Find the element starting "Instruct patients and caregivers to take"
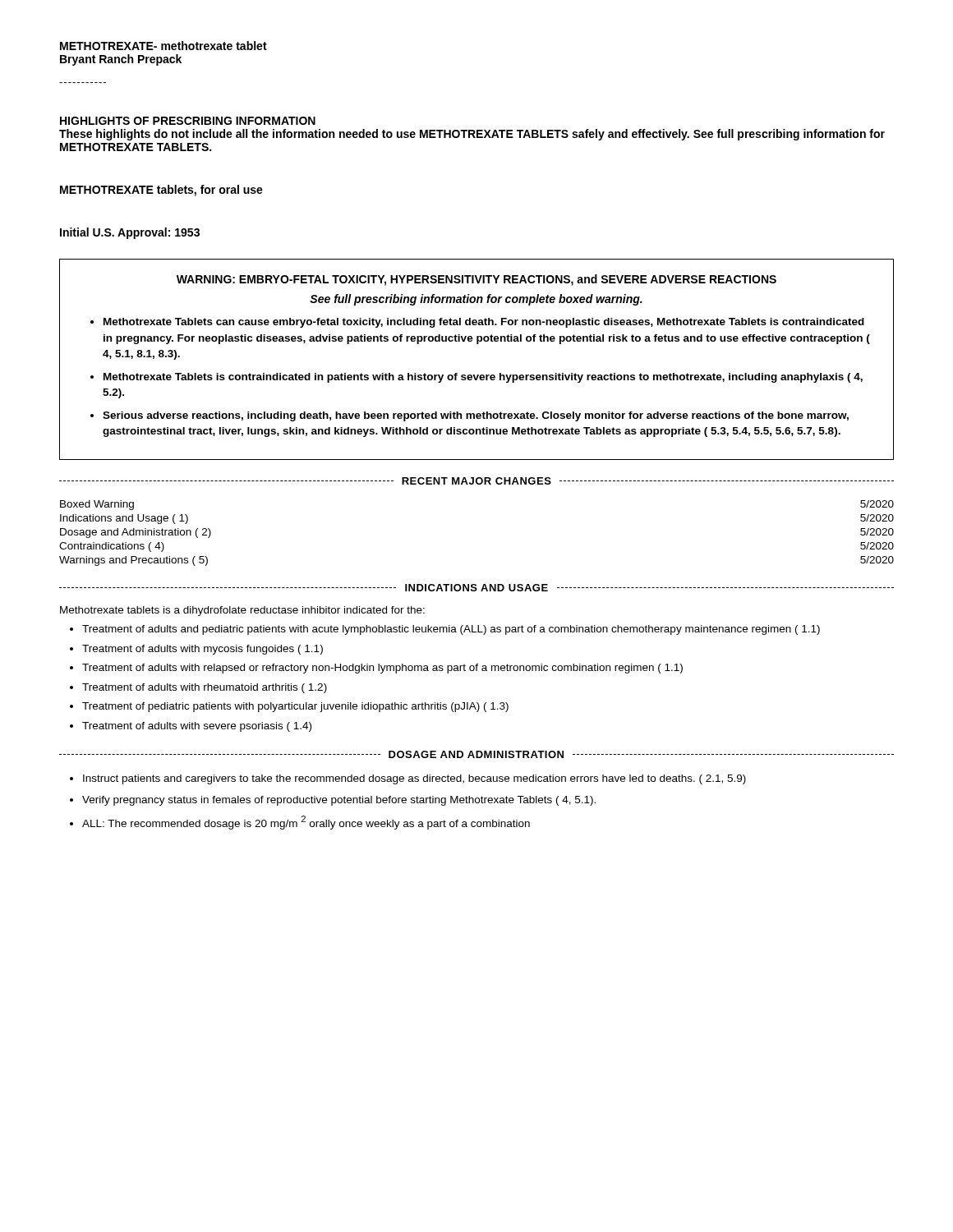Viewport: 953px width, 1232px height. (x=414, y=779)
